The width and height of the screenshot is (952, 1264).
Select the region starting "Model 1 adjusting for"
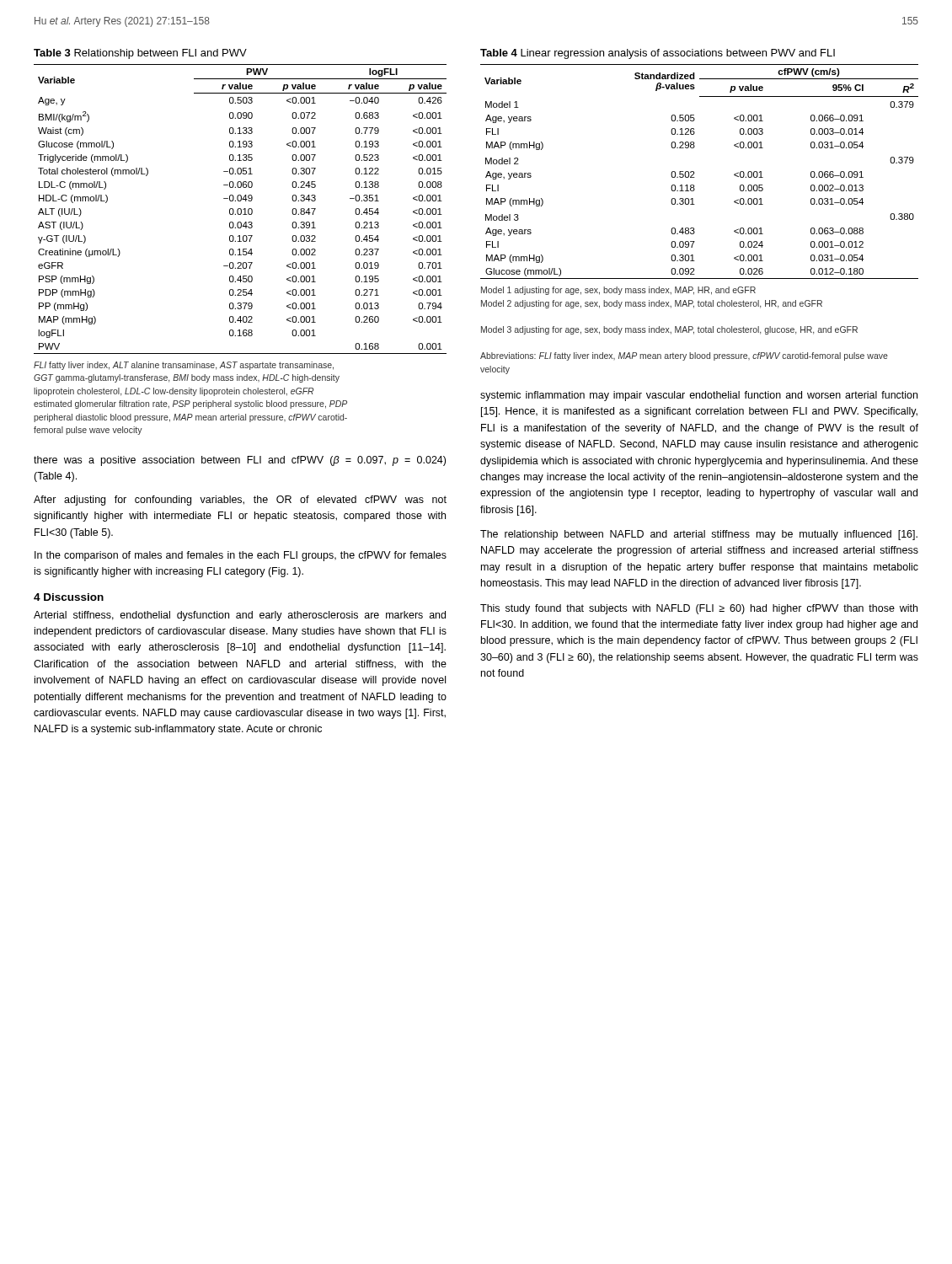[684, 329]
